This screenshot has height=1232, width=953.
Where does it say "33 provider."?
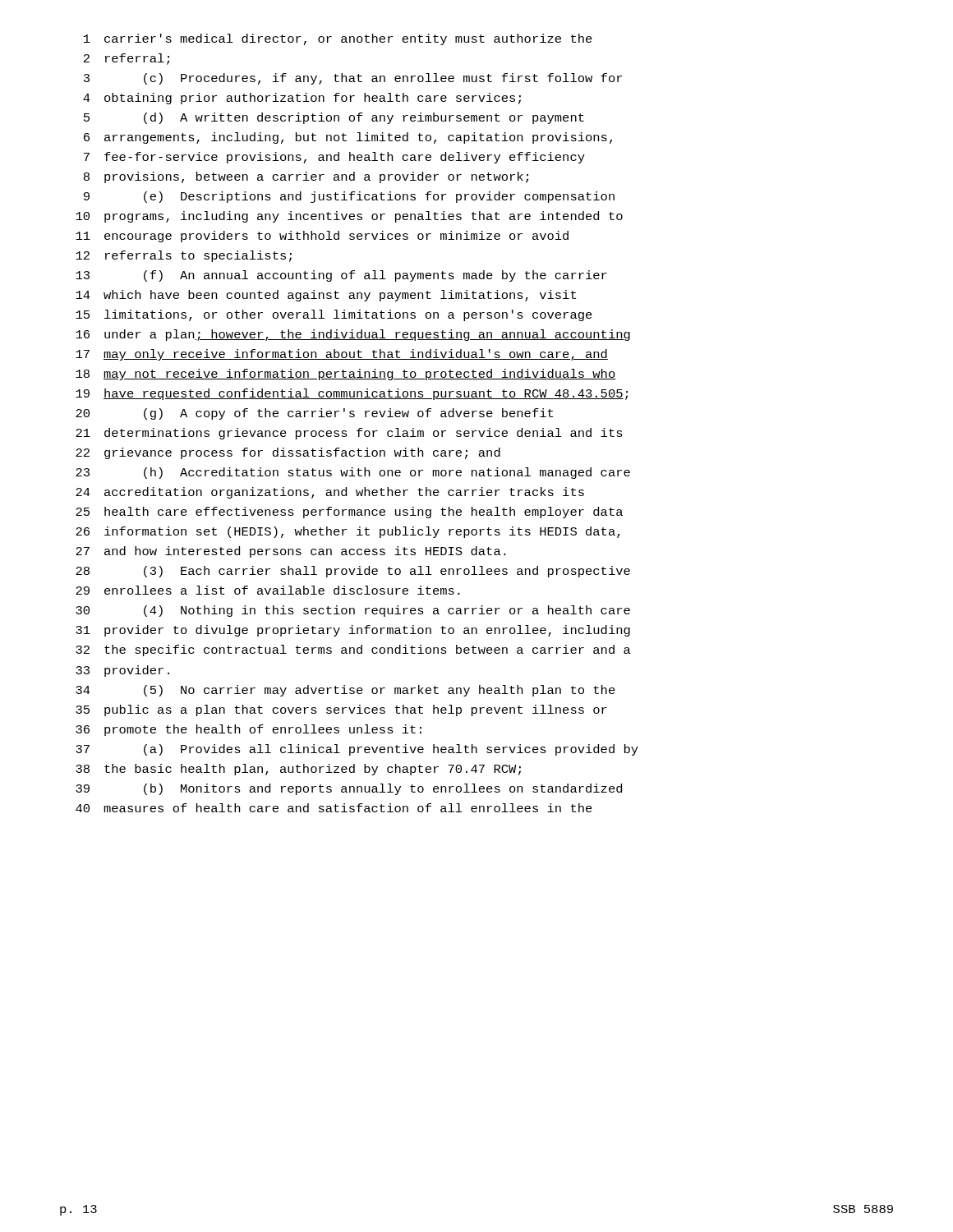click(122, 671)
